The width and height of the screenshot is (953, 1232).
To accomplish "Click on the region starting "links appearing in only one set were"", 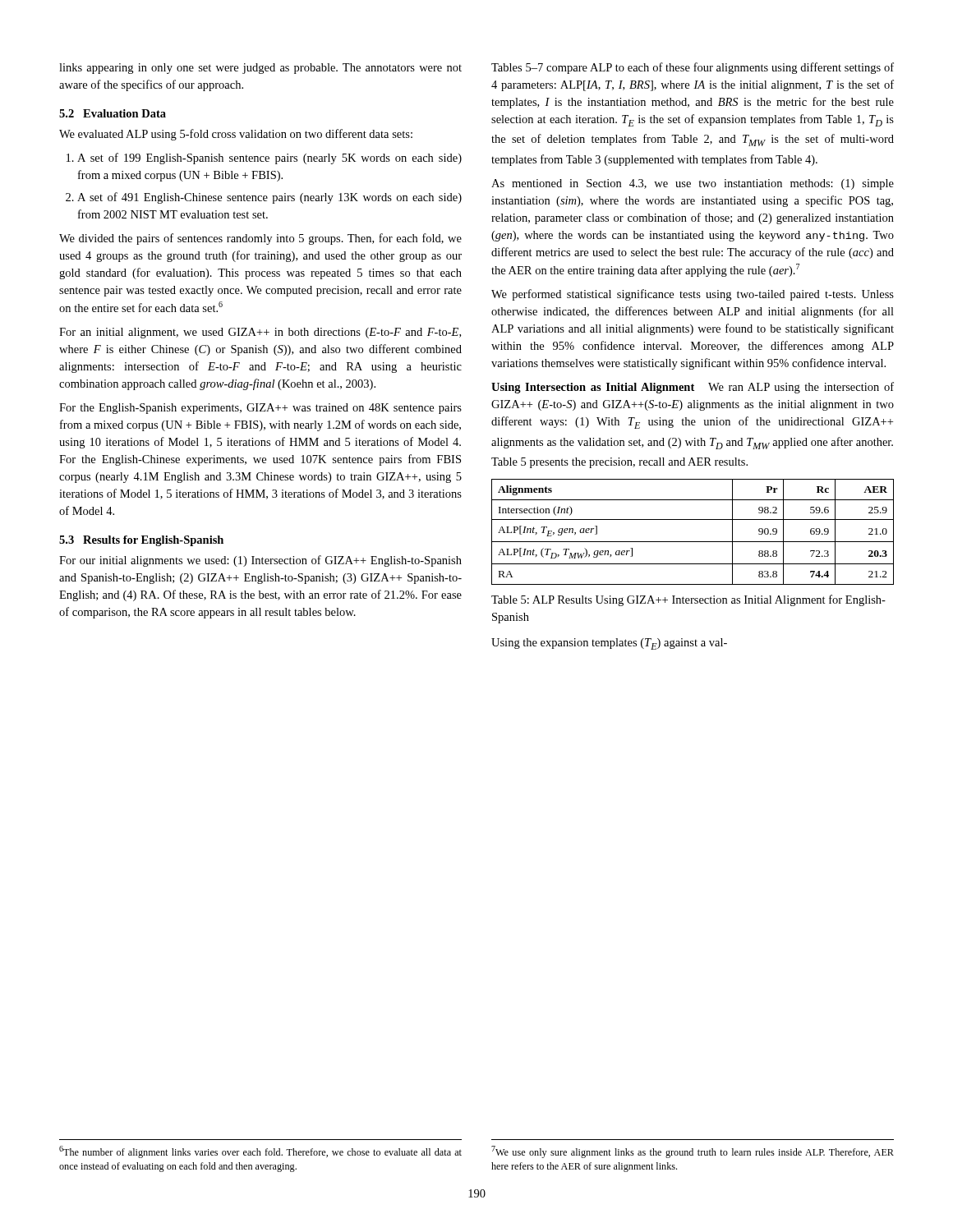I will 260,76.
